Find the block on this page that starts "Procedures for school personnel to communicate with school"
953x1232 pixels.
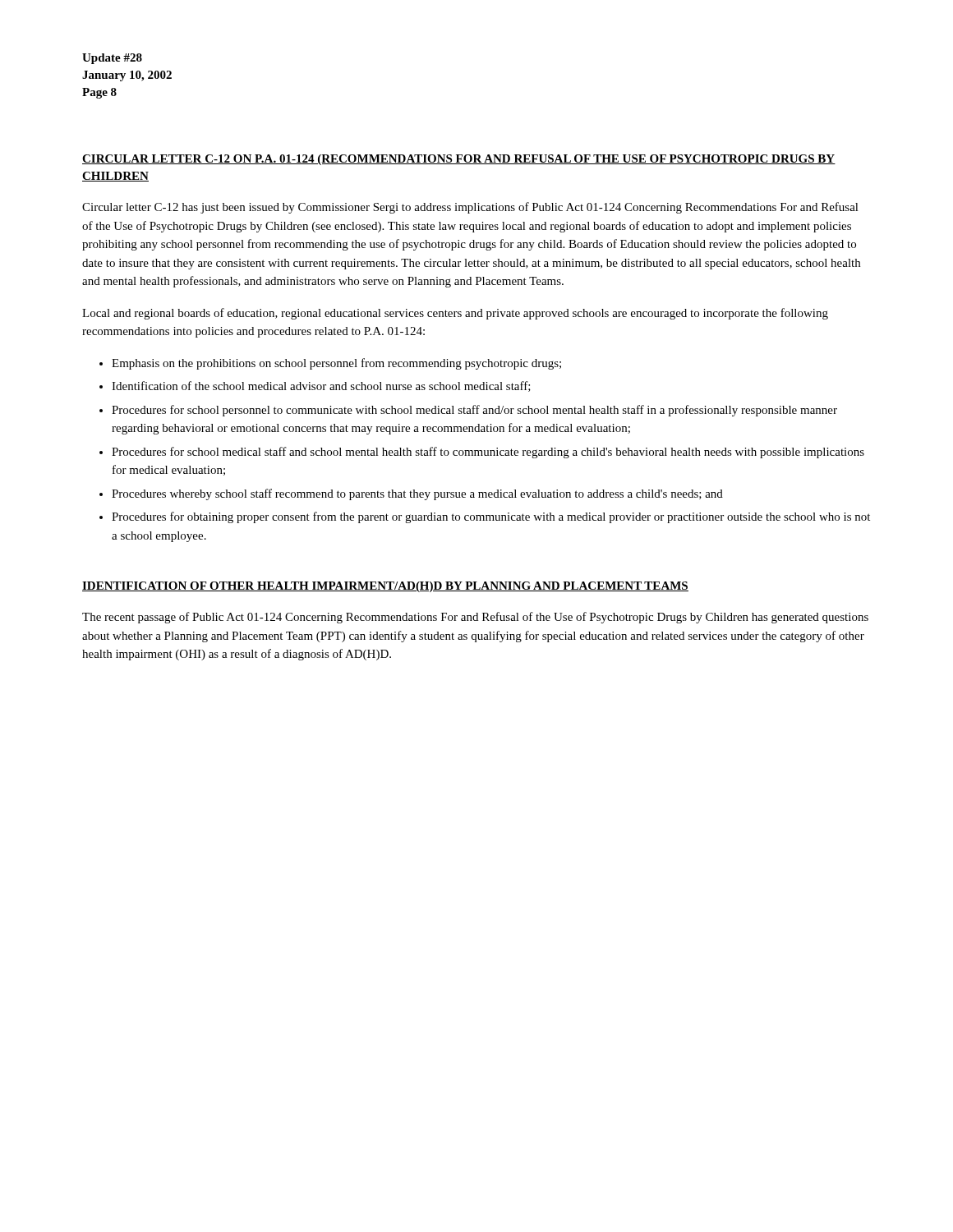coord(474,419)
